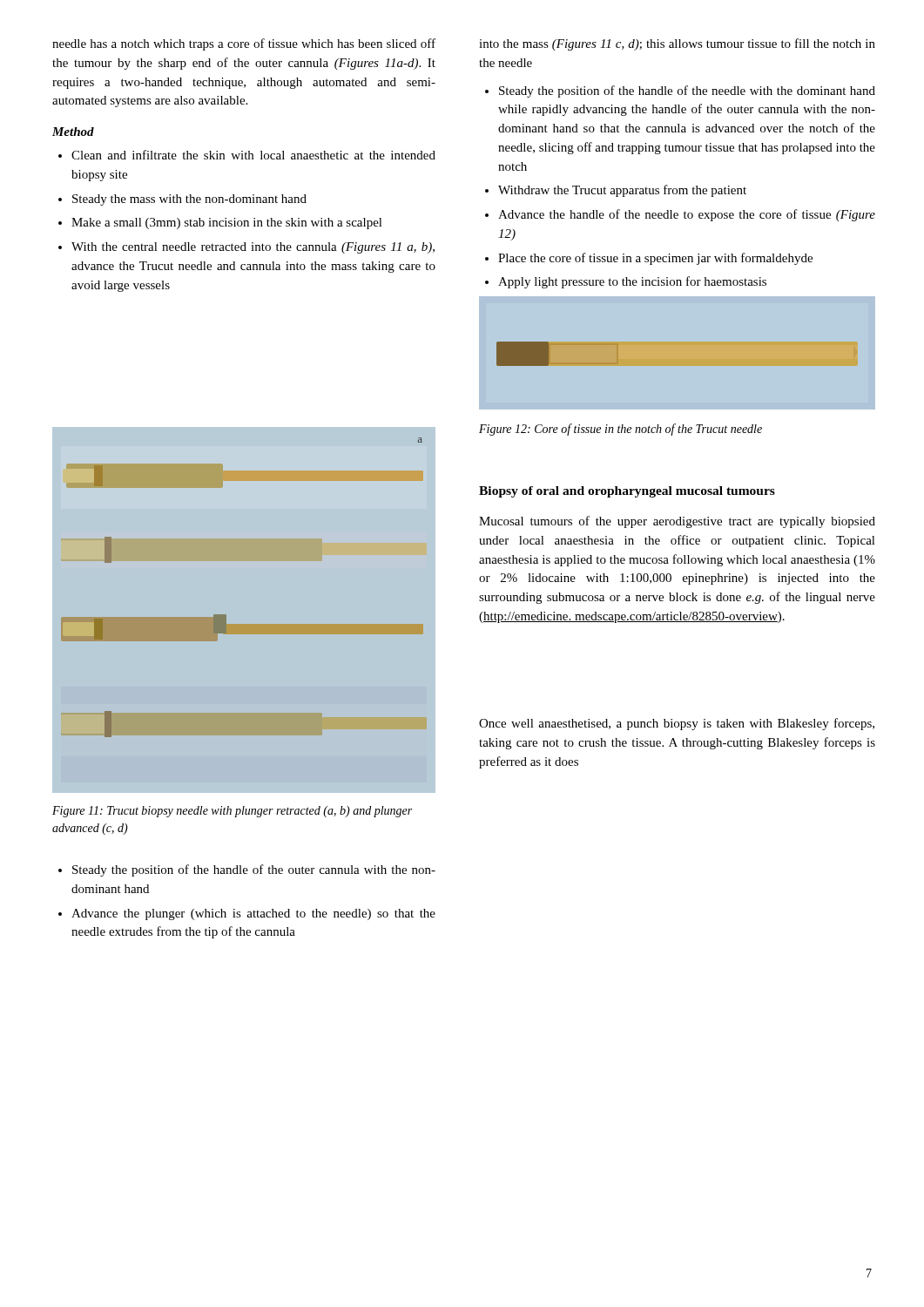Find the region starting "Figure 11: Trucut biopsy needle with plunger"
This screenshot has height=1307, width=924.
[232, 819]
